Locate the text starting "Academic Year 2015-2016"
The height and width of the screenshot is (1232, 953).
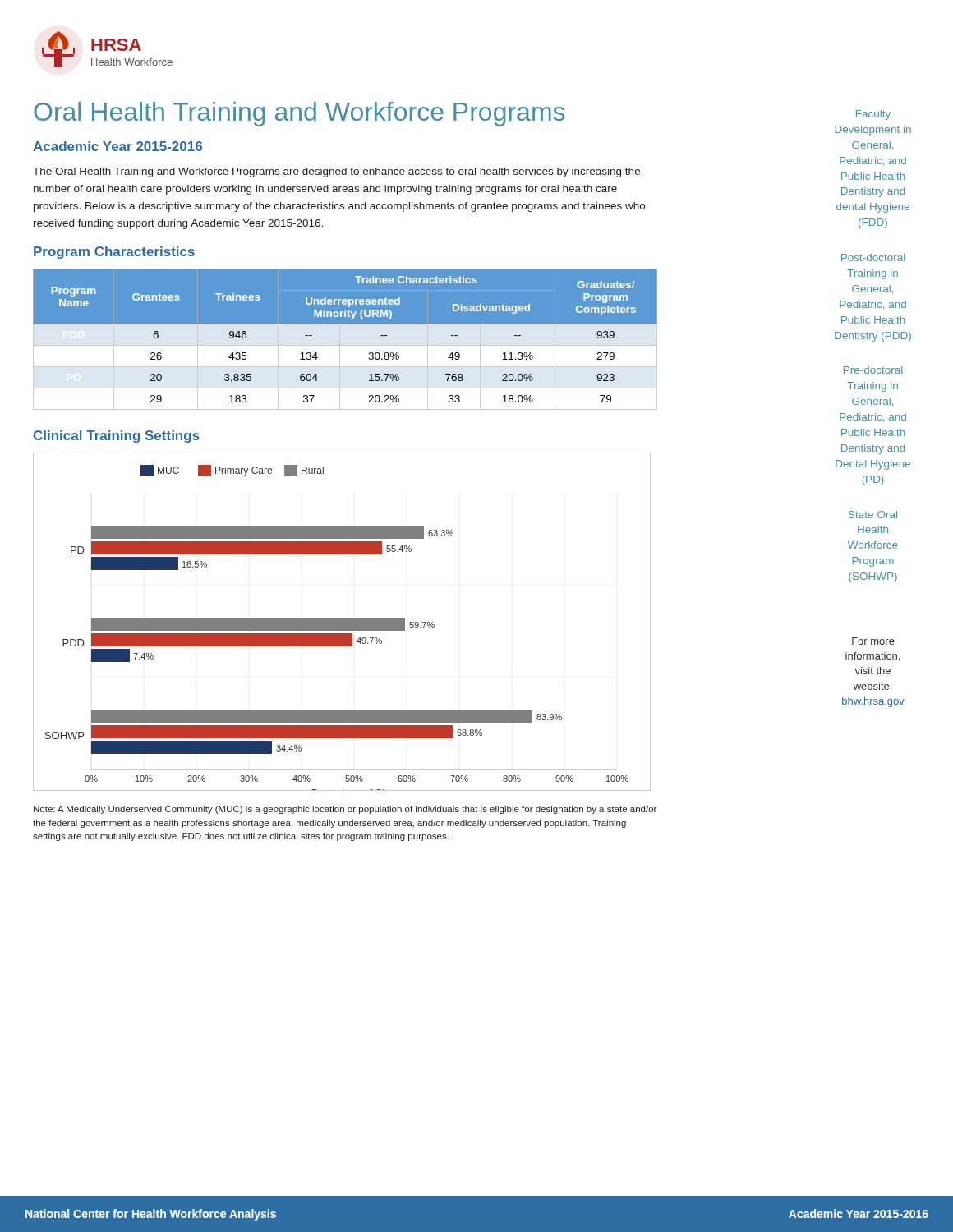(118, 147)
